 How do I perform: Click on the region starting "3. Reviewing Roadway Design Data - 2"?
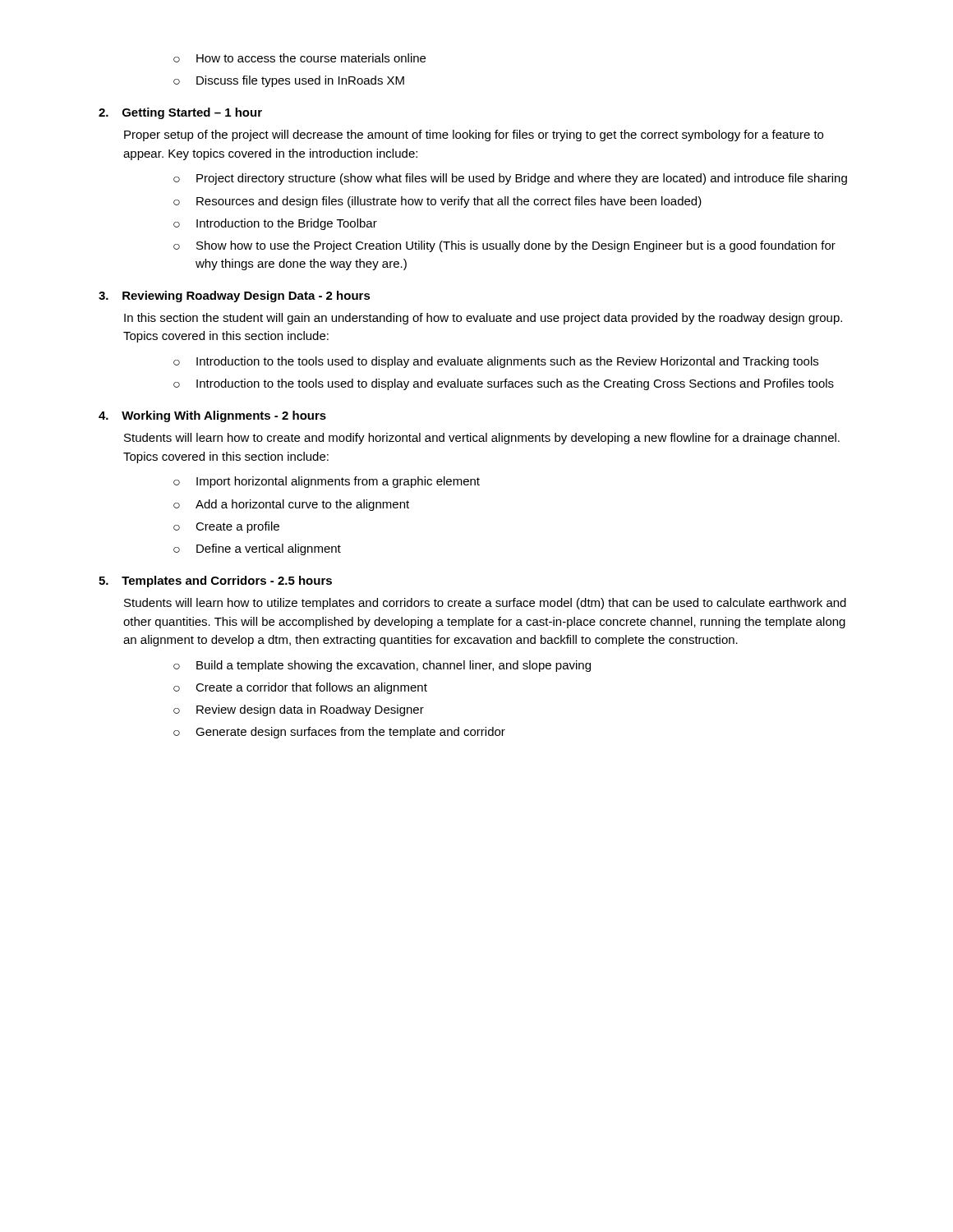(234, 295)
